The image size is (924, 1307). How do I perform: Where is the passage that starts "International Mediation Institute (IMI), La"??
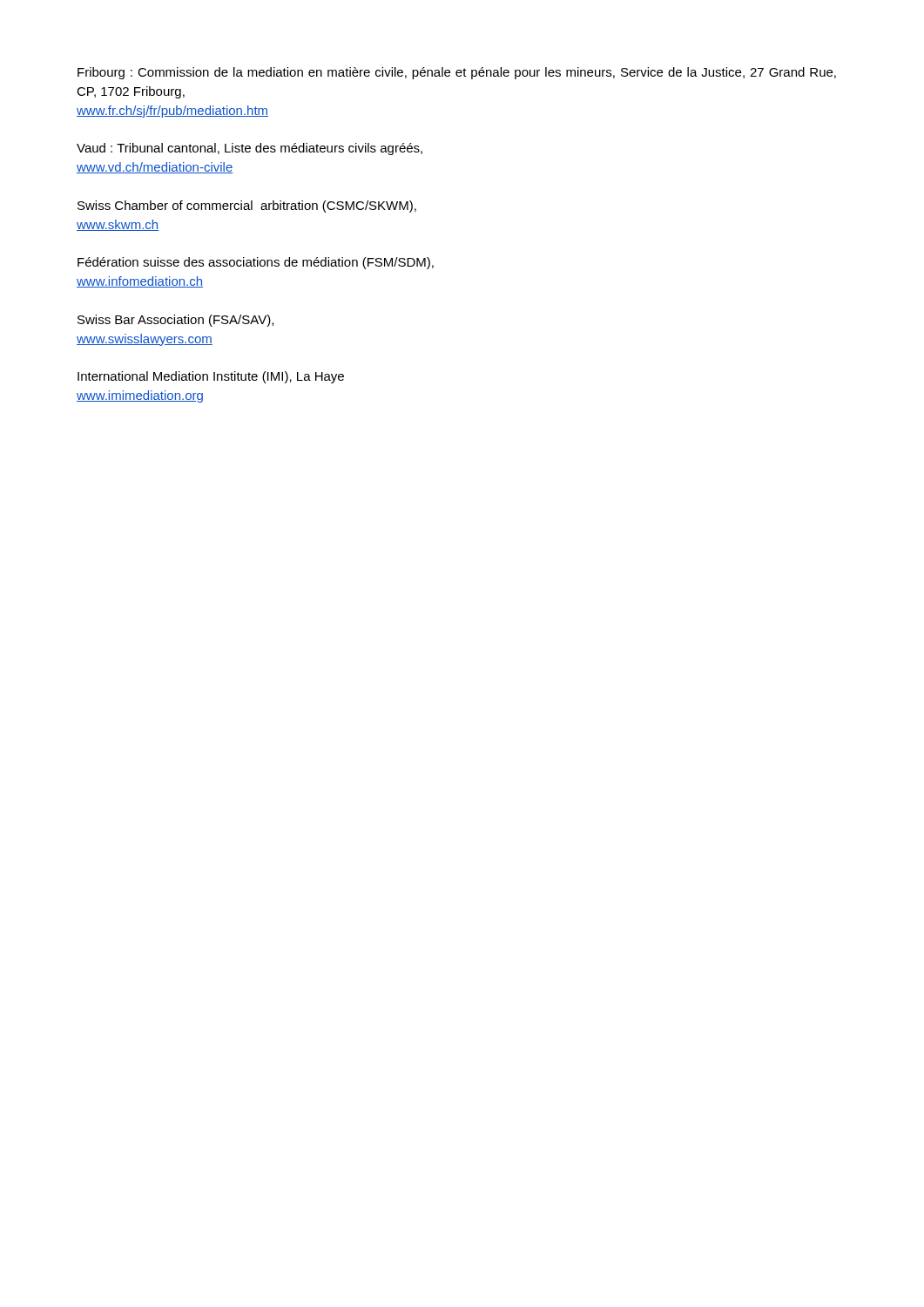pos(211,386)
